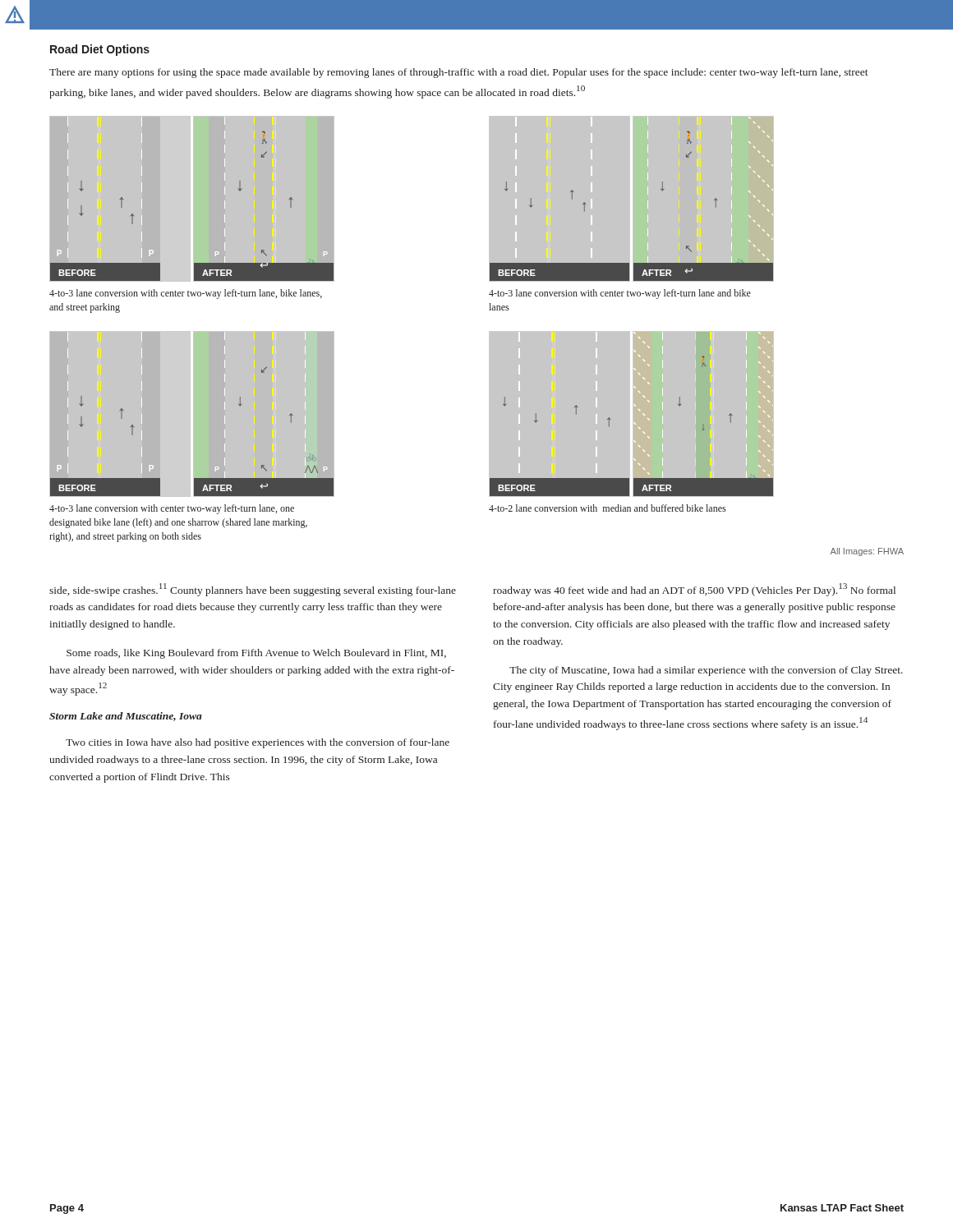Locate the text block starting "4-to-2 lane conversion"

(x=607, y=508)
